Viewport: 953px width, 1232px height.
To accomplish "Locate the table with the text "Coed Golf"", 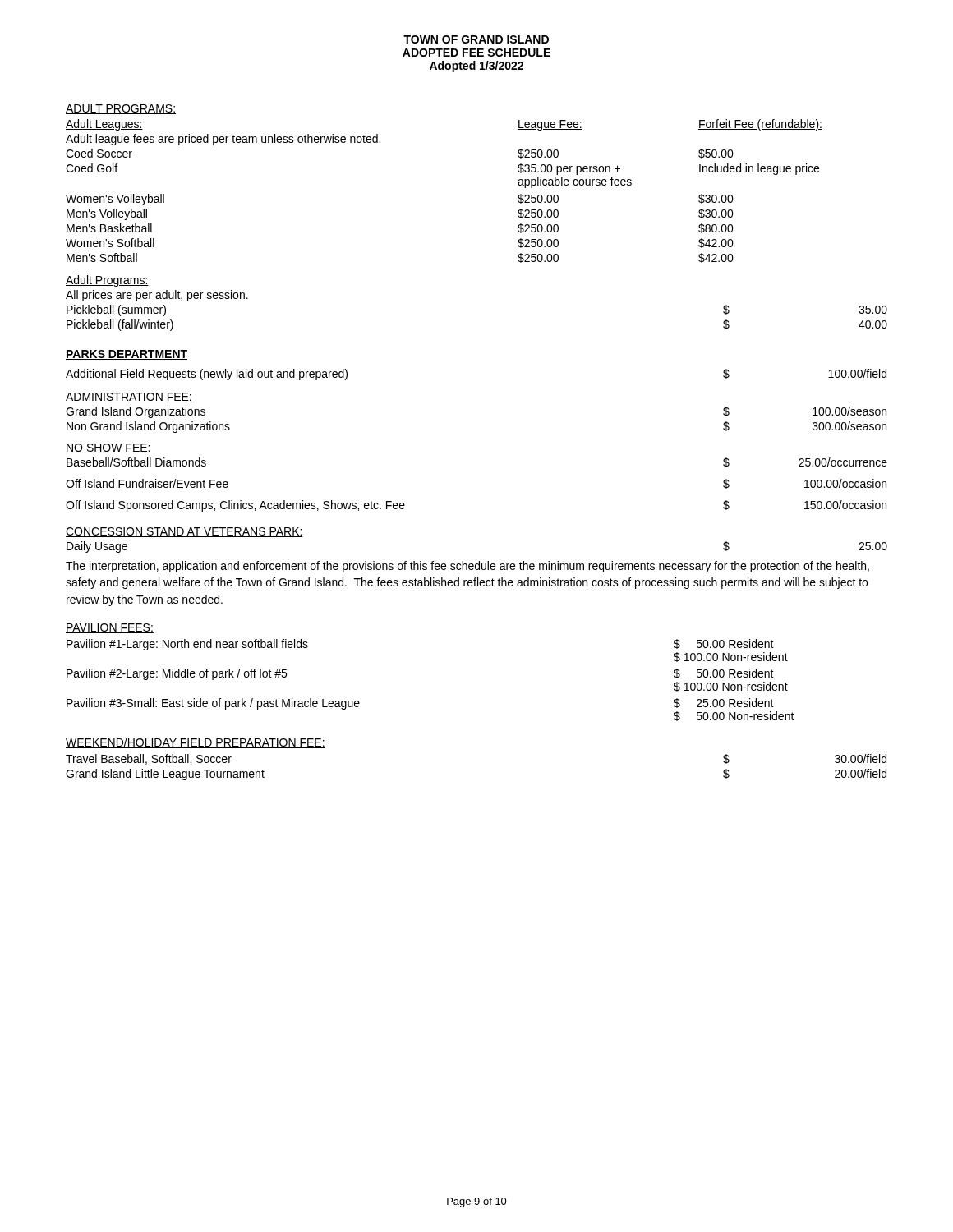I will 476,191.
